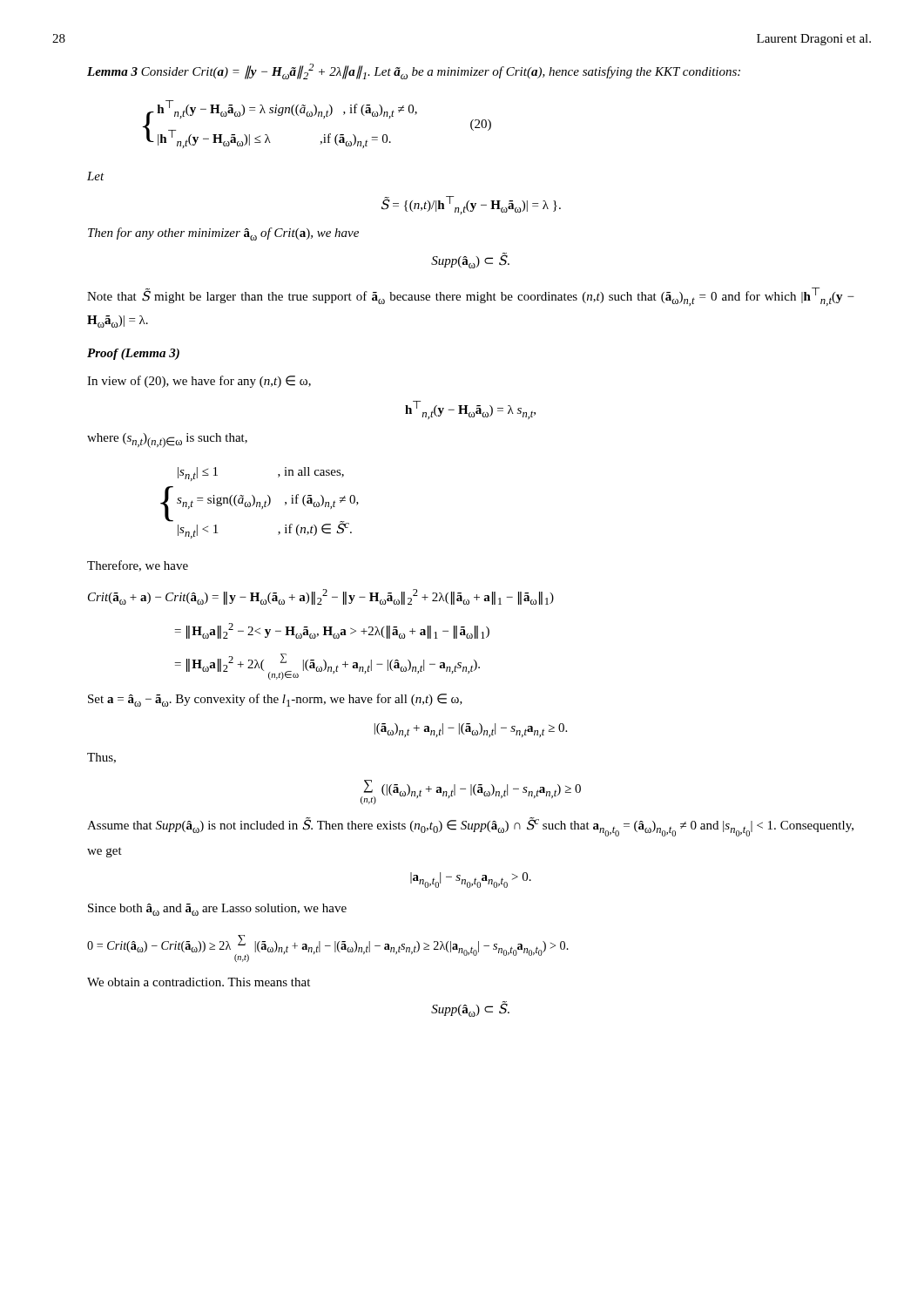Viewport: 924px width, 1307px height.
Task: Click on the passage starting "|an0,t0| − sn0,t0an0,t0 > 0."
Action: coord(471,880)
